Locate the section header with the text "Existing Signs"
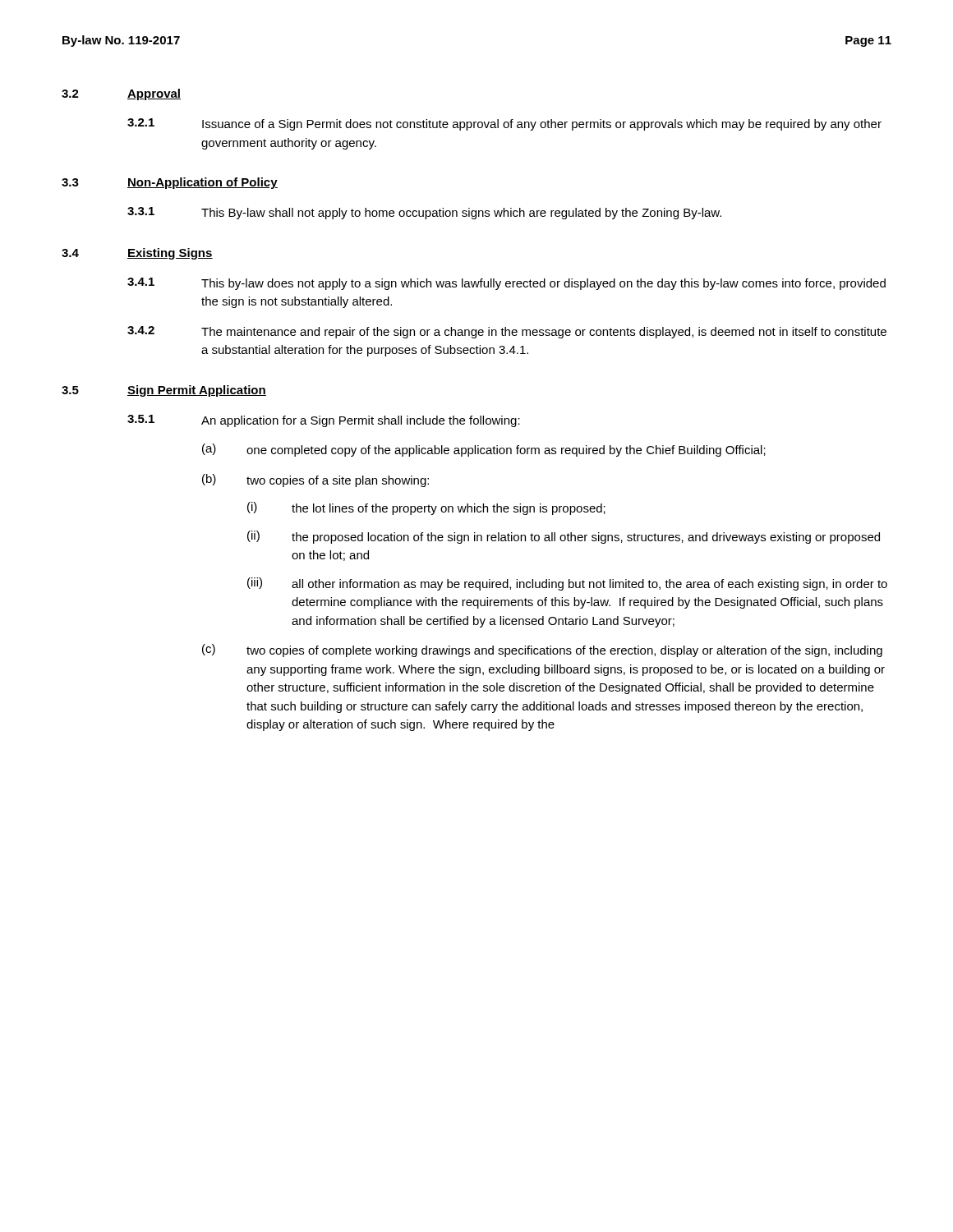Screen dimensions: 1232x953 click(170, 252)
